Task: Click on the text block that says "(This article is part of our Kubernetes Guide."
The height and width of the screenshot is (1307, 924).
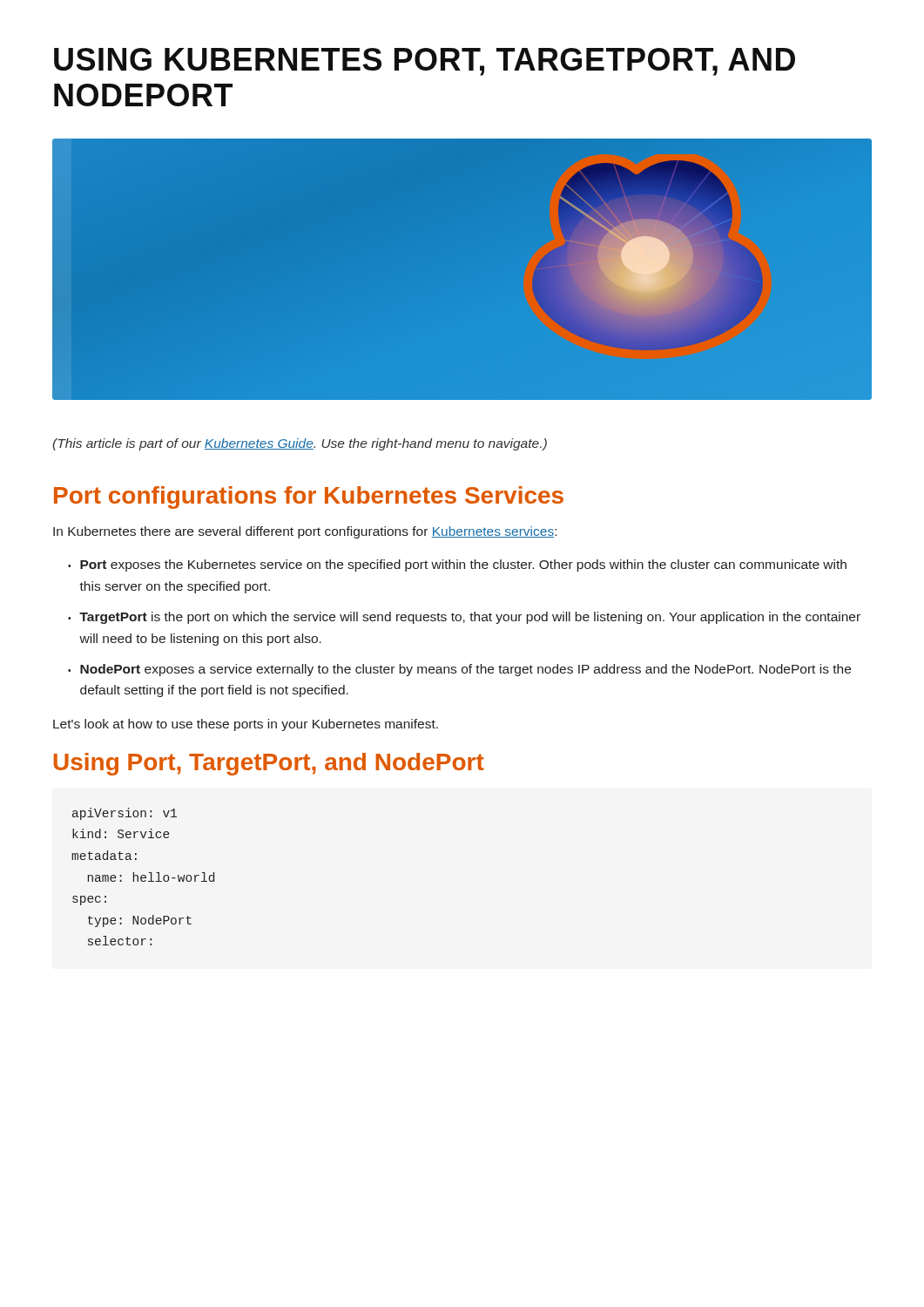Action: pos(462,443)
